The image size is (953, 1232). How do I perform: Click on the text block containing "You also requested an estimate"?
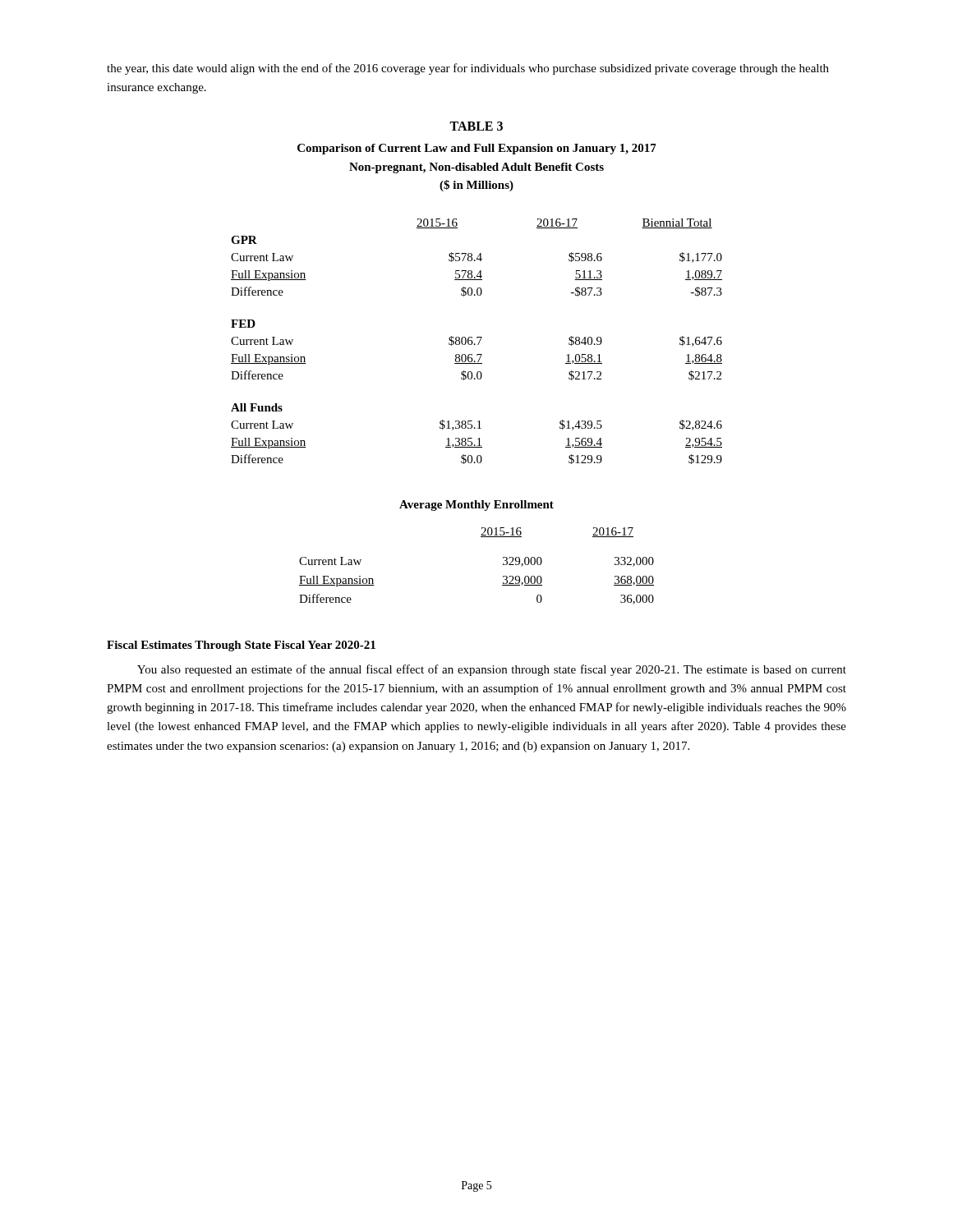point(476,707)
